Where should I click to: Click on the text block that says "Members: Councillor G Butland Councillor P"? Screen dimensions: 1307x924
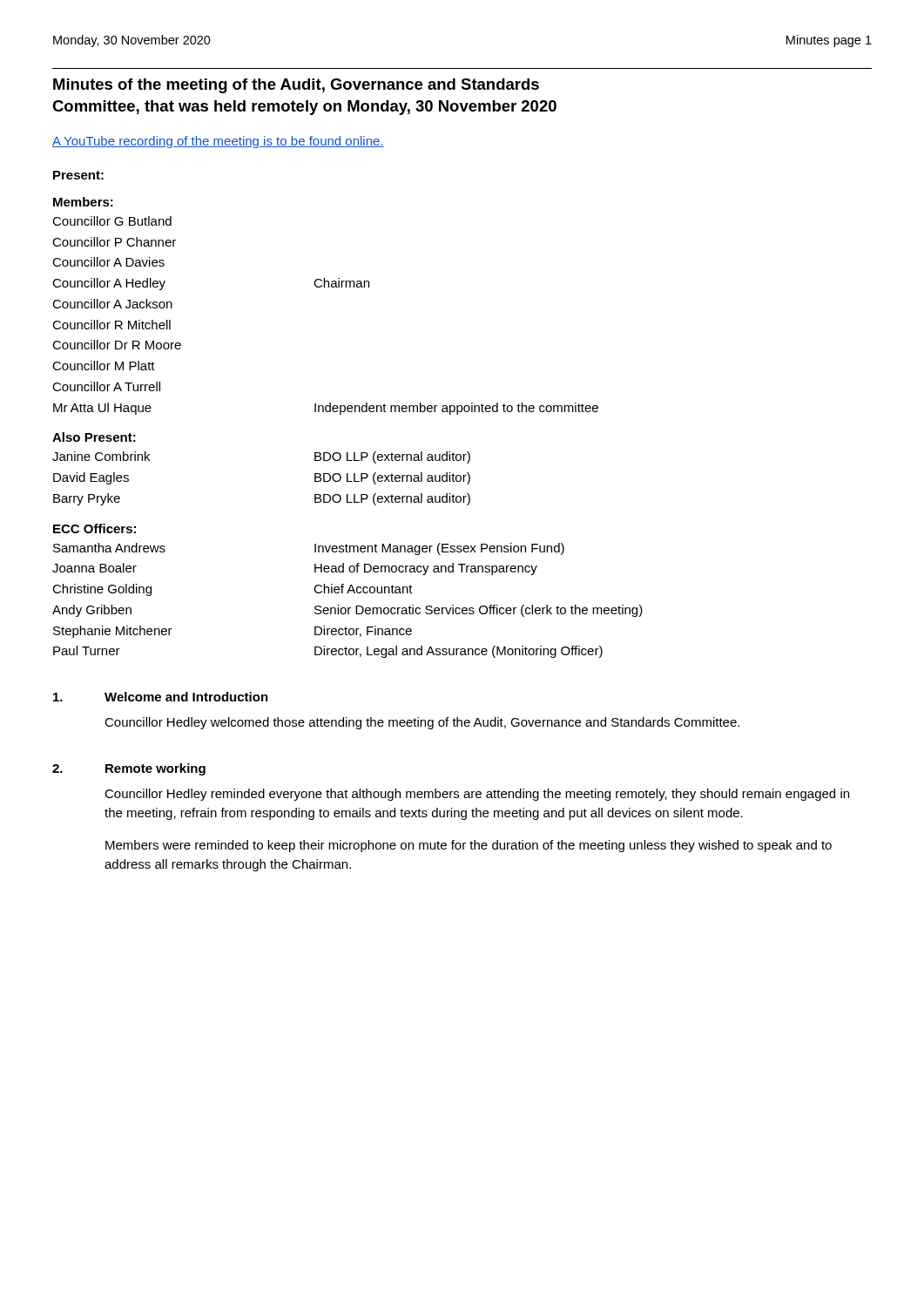click(x=83, y=202)
